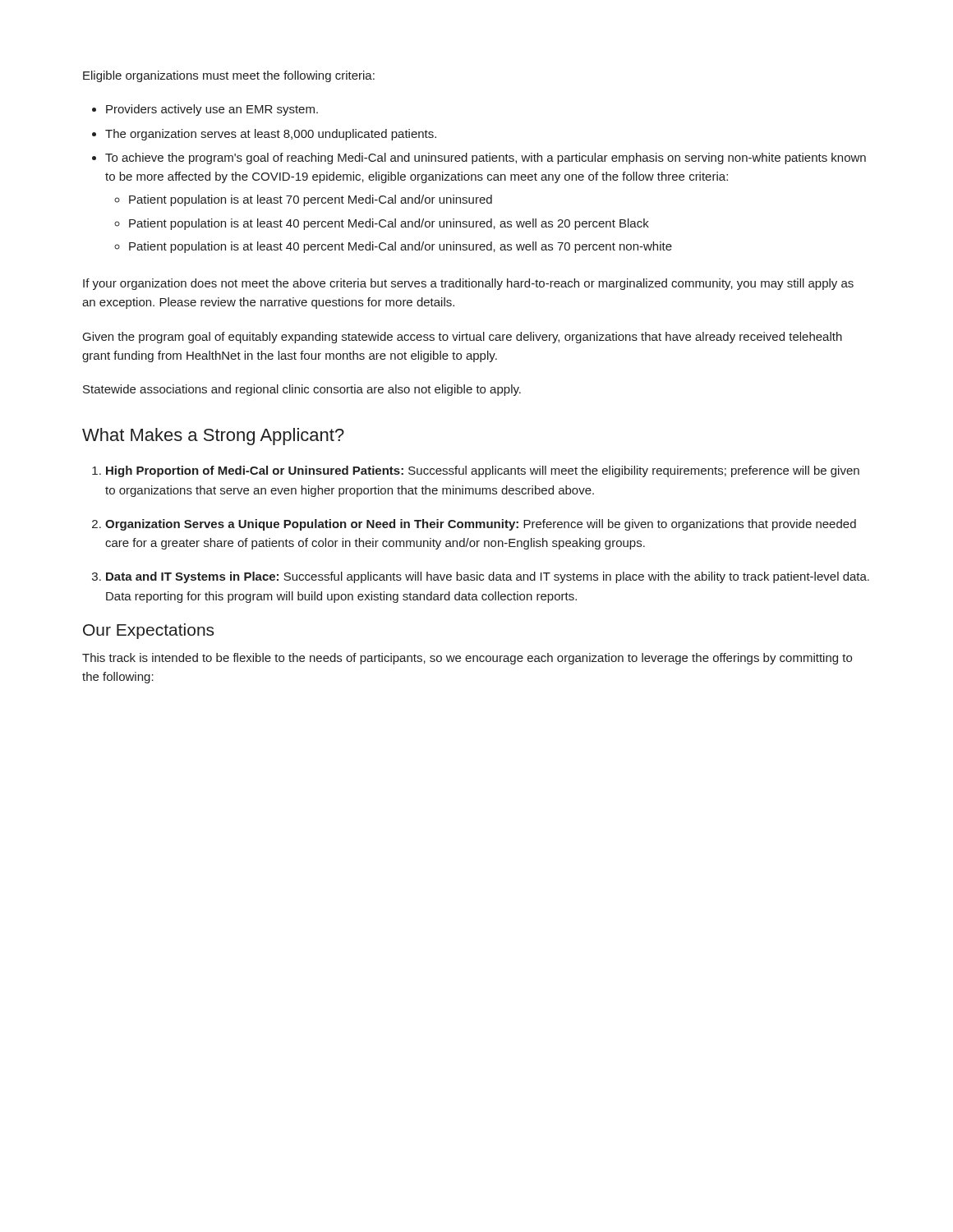This screenshot has height=1232, width=953.
Task: Find the block on this page that starts "Organization Serves a Unique"
Action: pos(488,533)
